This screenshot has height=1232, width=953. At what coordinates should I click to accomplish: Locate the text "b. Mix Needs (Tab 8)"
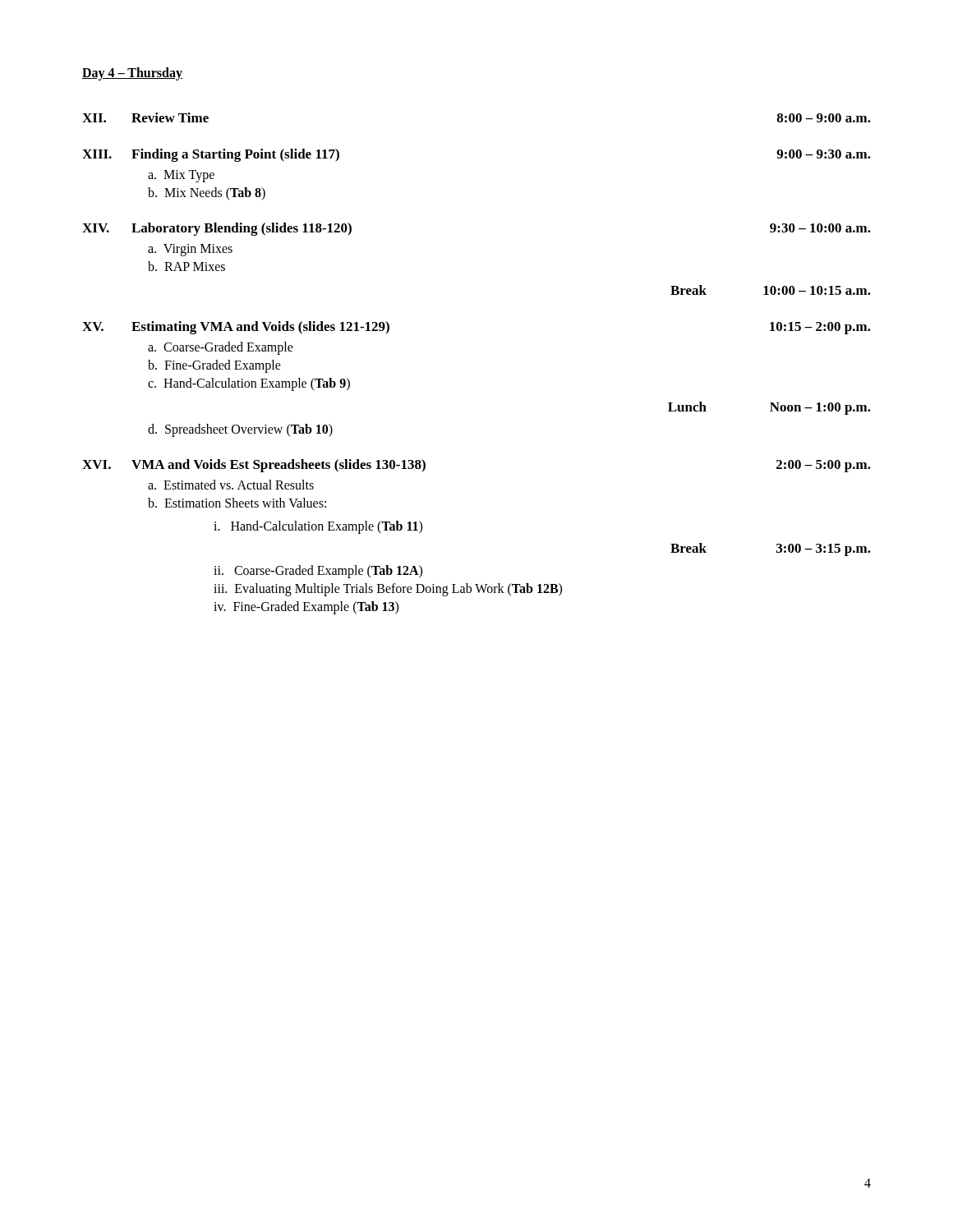click(207, 193)
